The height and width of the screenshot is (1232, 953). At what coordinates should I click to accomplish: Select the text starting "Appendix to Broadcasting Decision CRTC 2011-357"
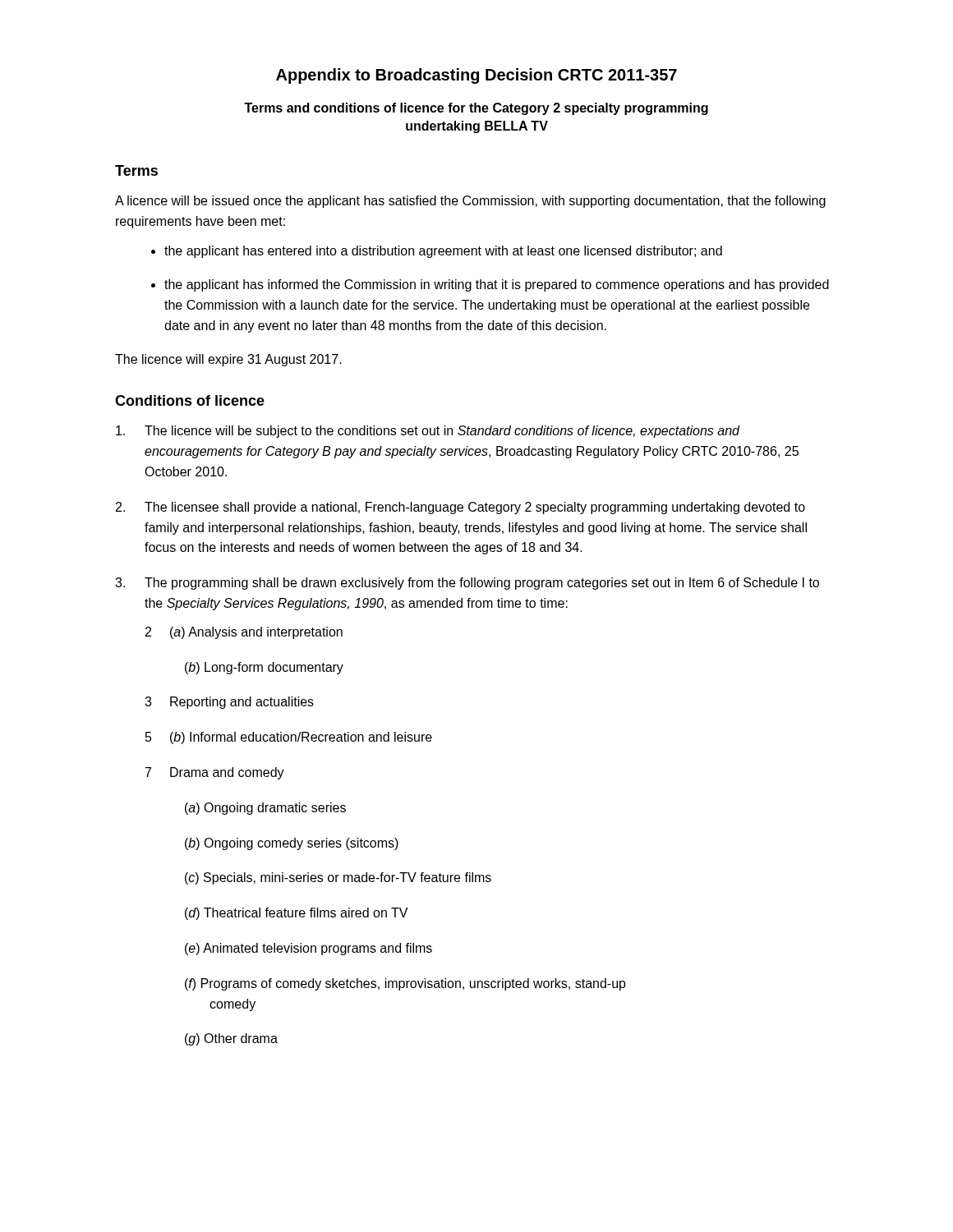tap(476, 75)
